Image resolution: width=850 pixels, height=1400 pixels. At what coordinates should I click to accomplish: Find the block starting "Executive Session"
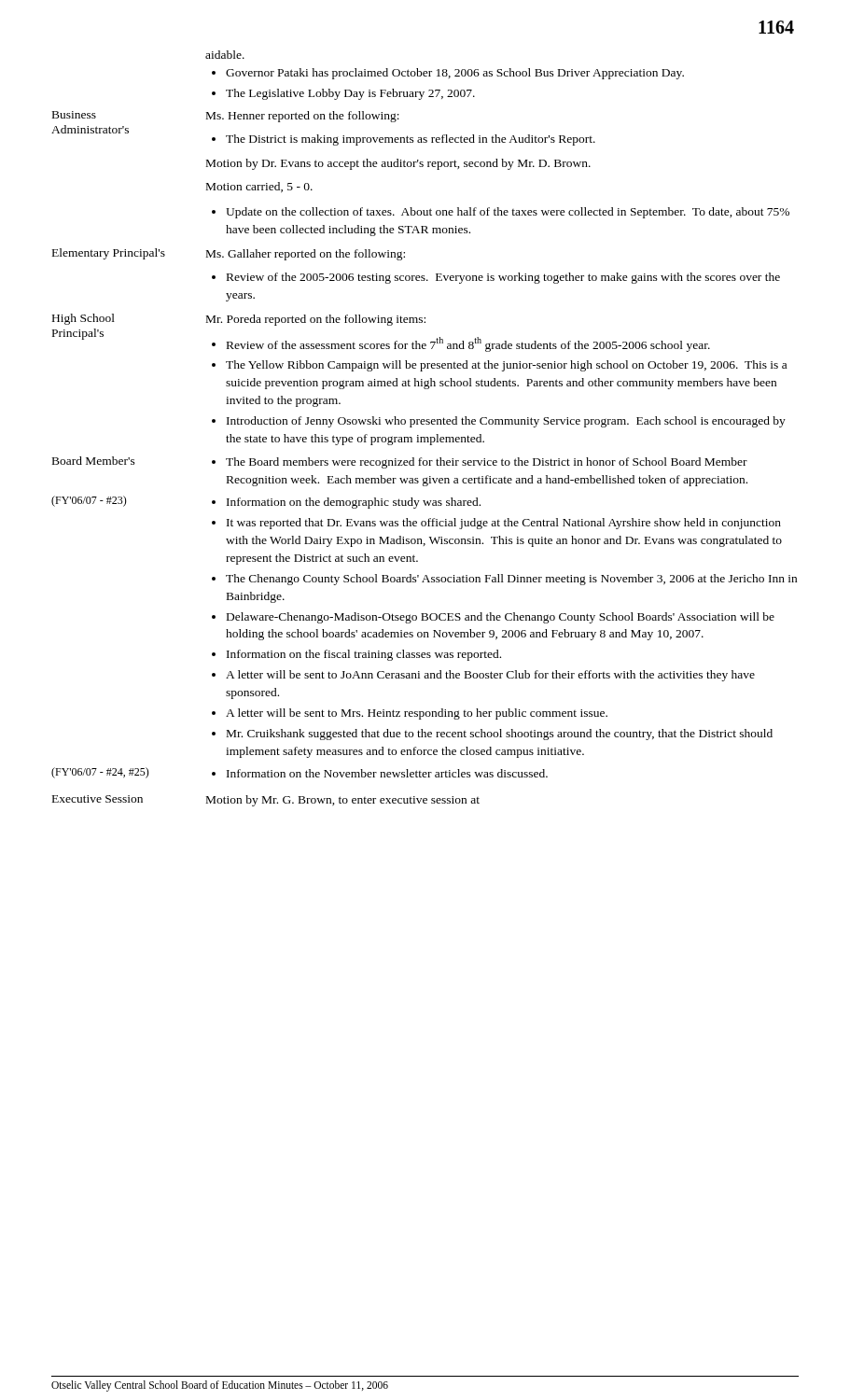(x=97, y=798)
